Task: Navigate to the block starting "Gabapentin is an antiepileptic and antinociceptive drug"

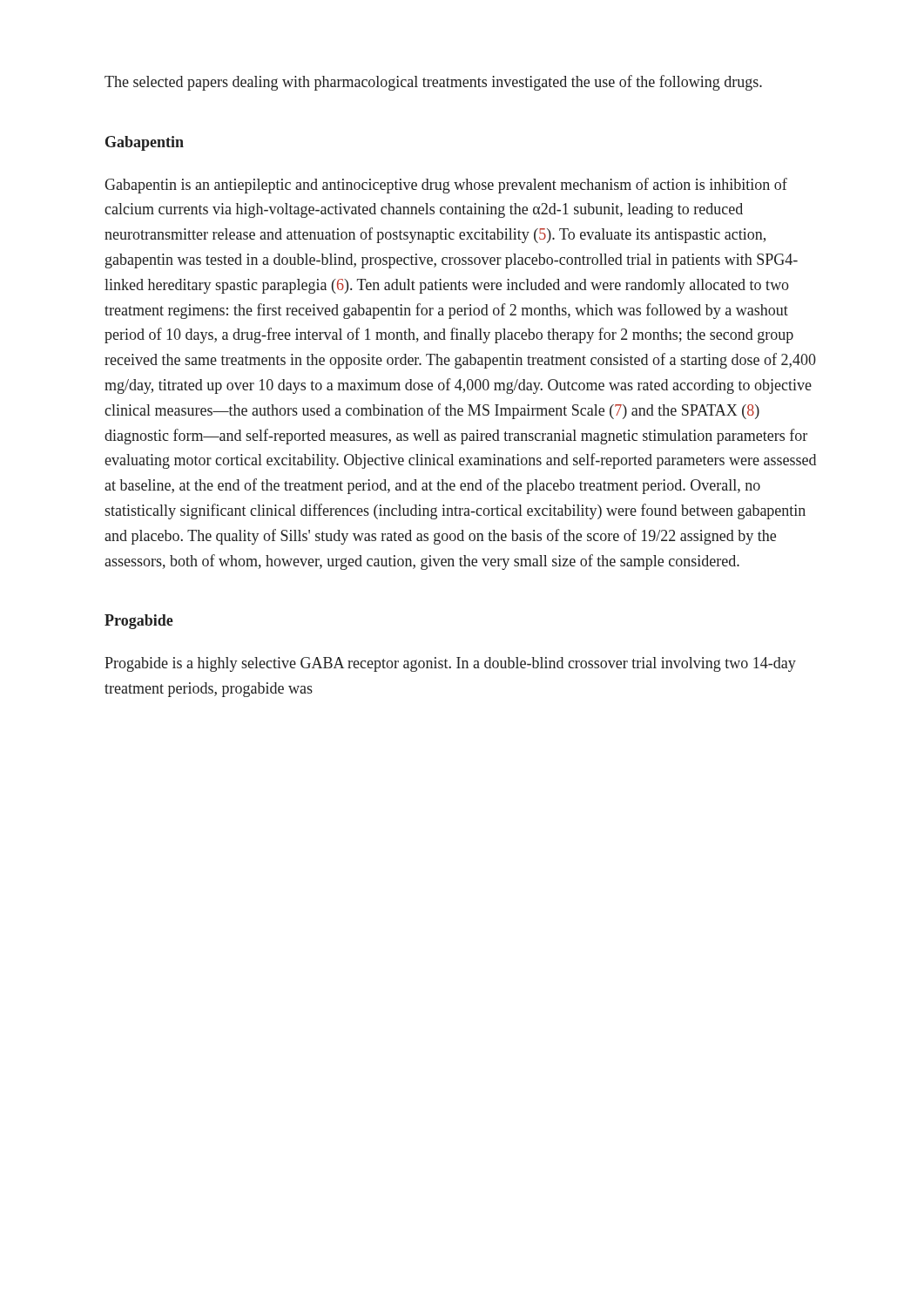Action: 460,373
